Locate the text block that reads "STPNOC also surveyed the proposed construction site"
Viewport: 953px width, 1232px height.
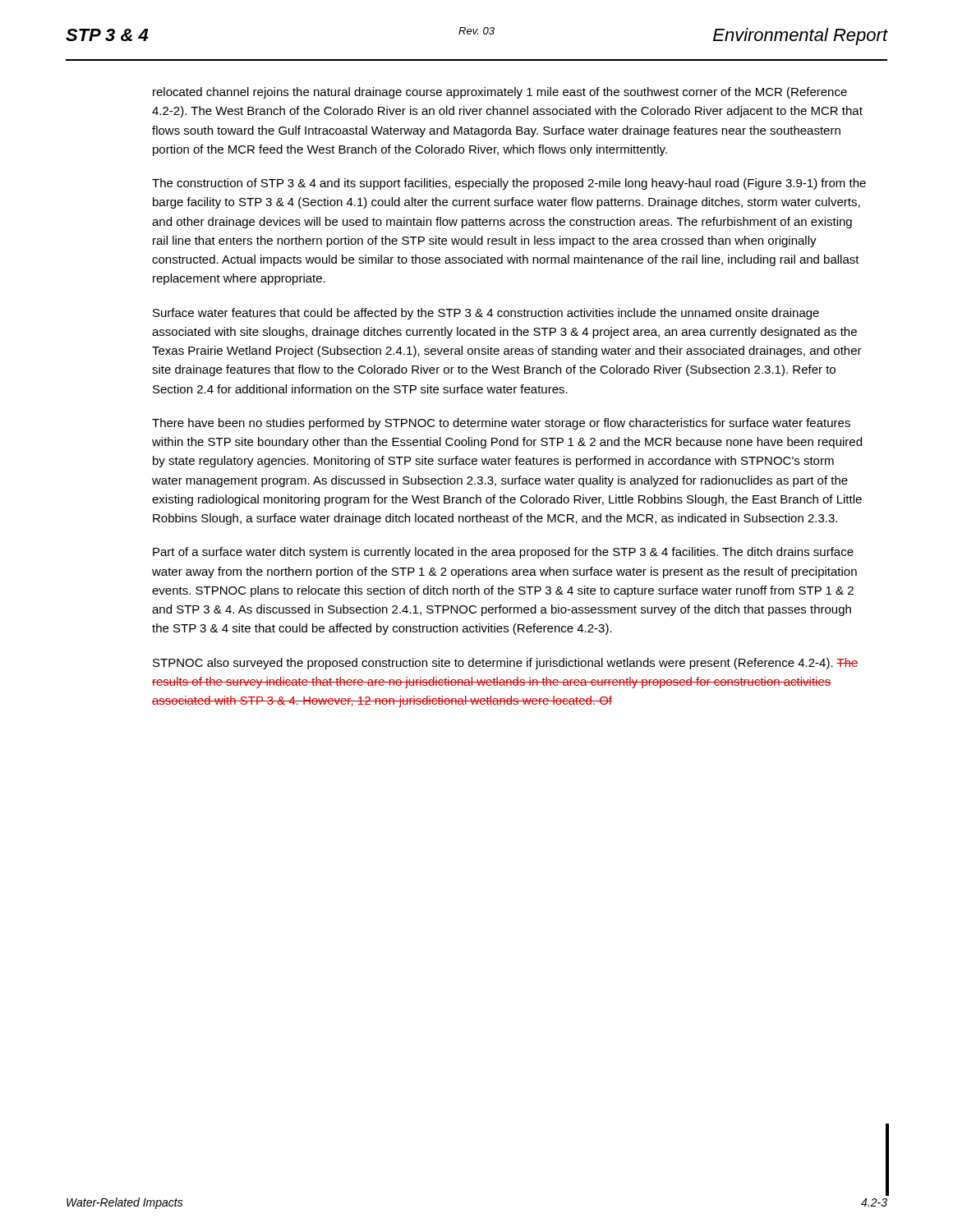click(x=505, y=681)
